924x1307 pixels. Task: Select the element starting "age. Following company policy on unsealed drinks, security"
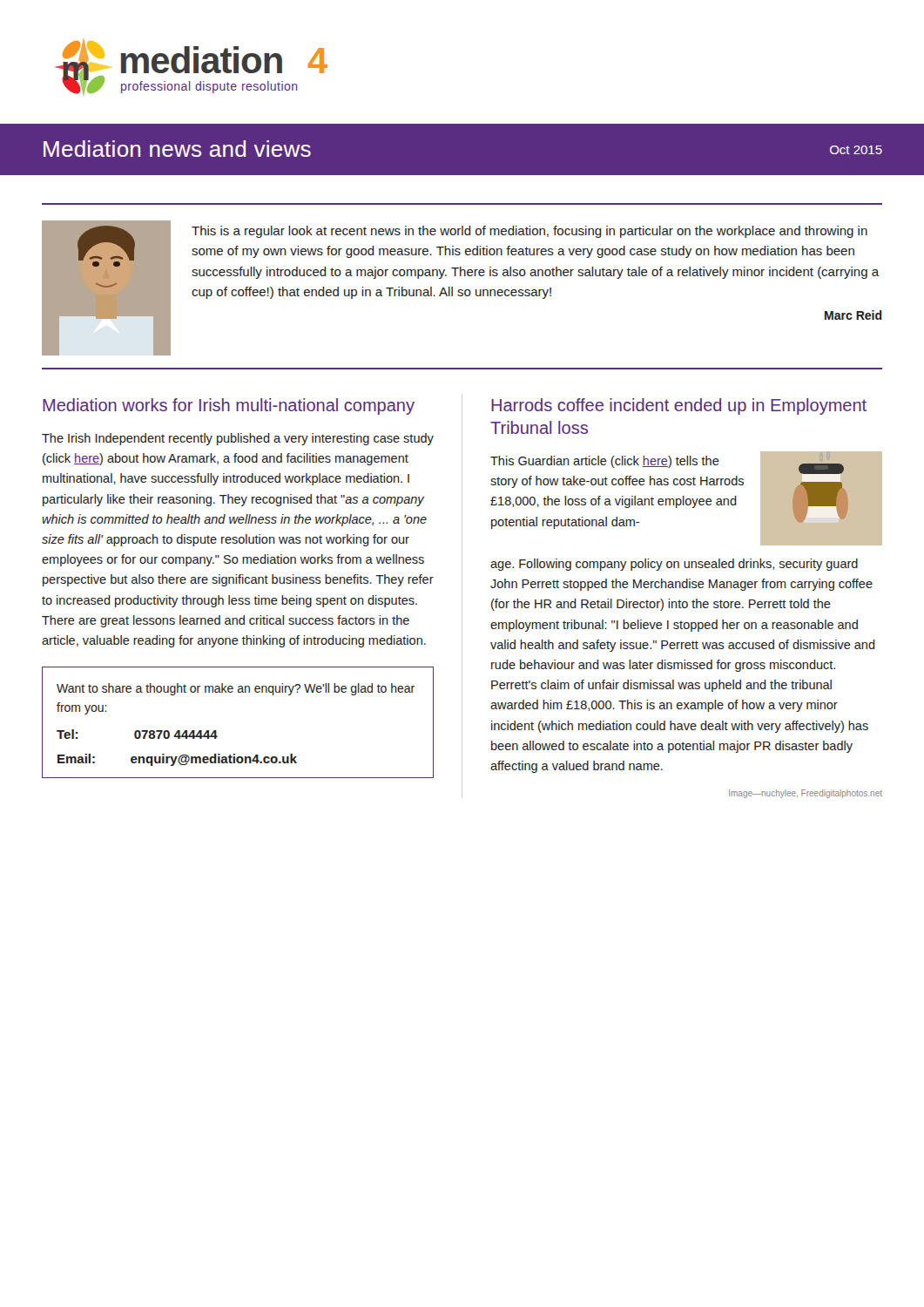[683, 665]
